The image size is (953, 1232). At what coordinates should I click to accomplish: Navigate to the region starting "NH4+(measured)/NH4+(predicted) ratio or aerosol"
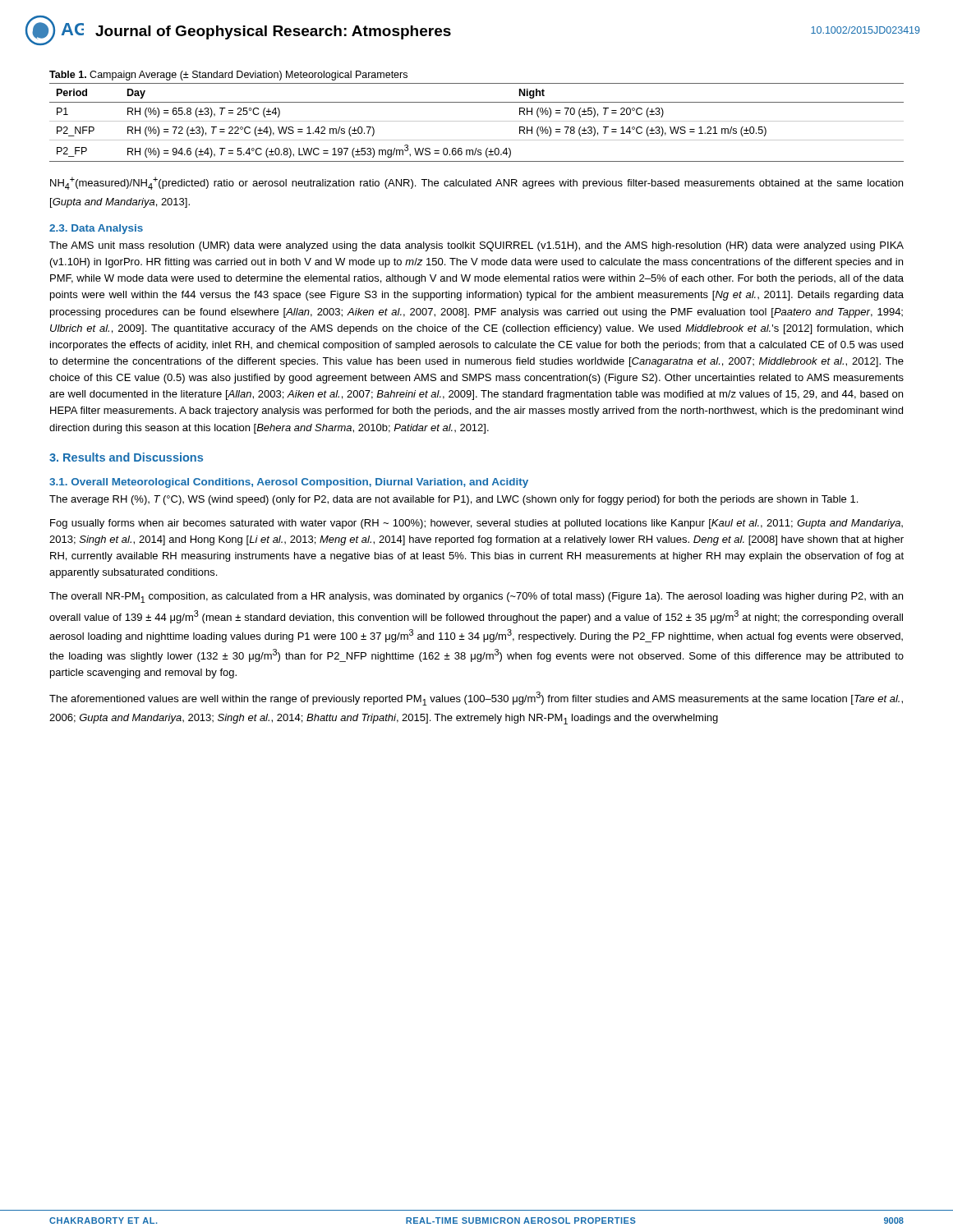476,191
